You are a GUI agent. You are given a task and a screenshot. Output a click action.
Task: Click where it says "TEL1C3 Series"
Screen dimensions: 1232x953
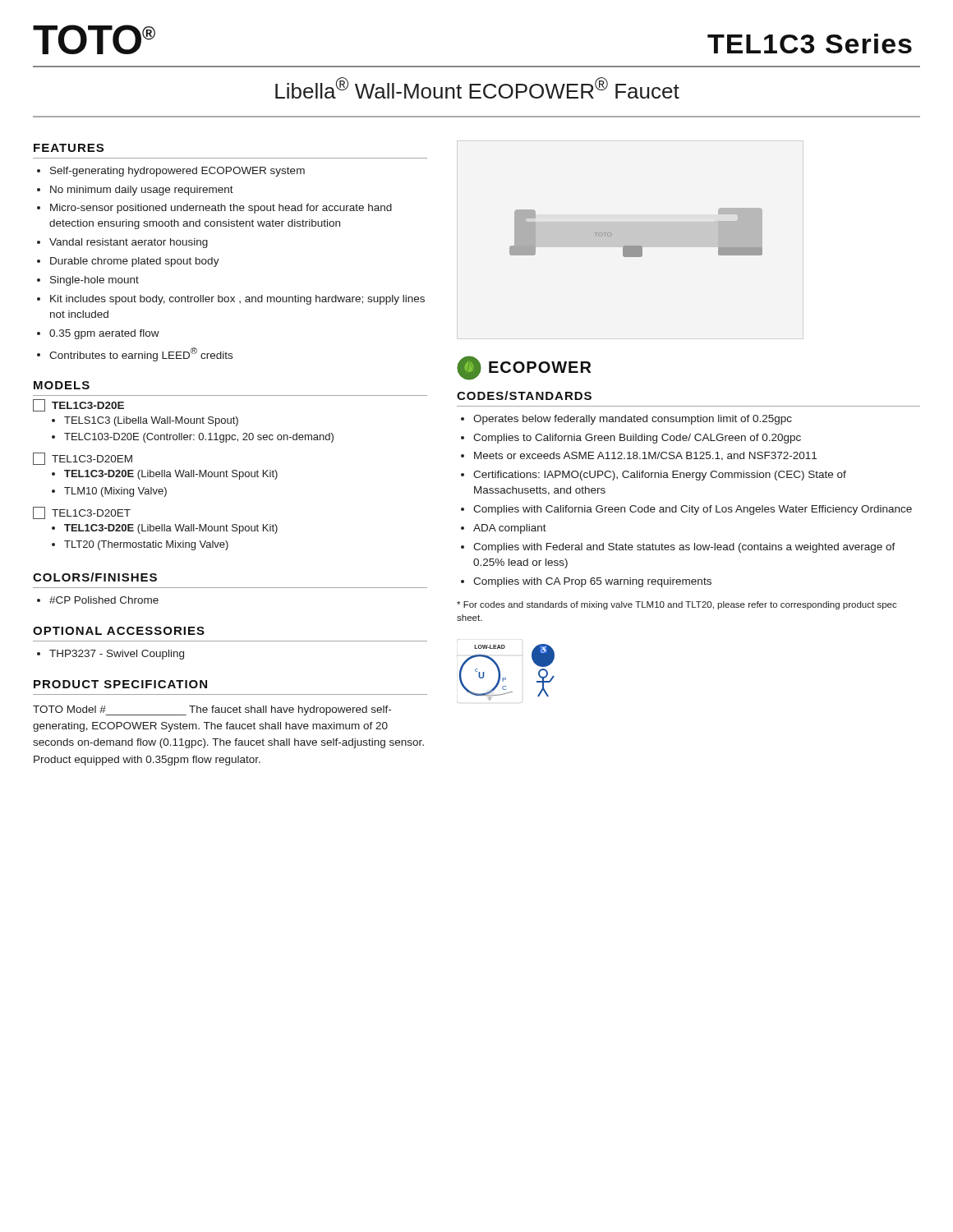tap(810, 44)
